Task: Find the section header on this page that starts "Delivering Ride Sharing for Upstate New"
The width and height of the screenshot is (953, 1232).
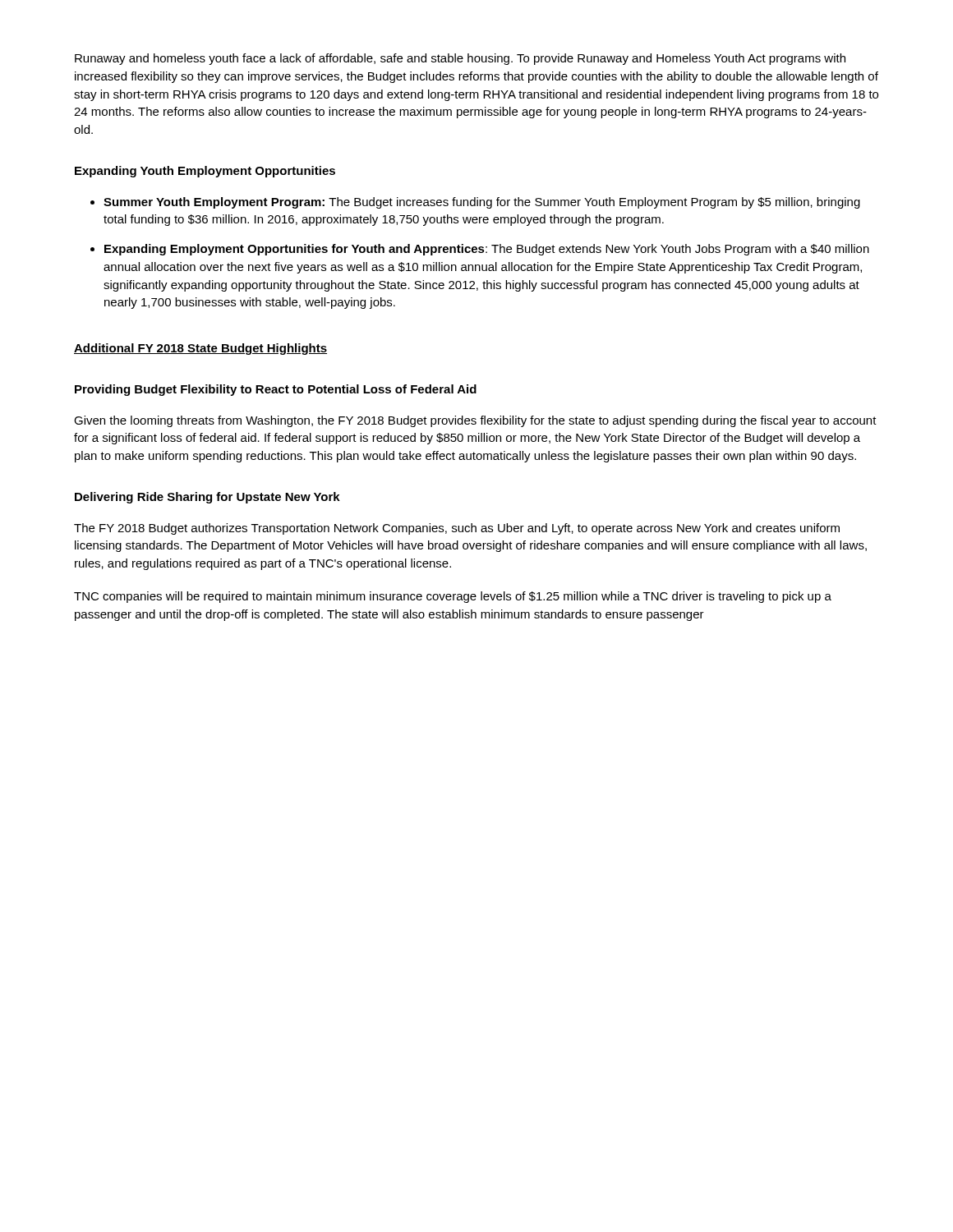Action: (x=207, y=496)
